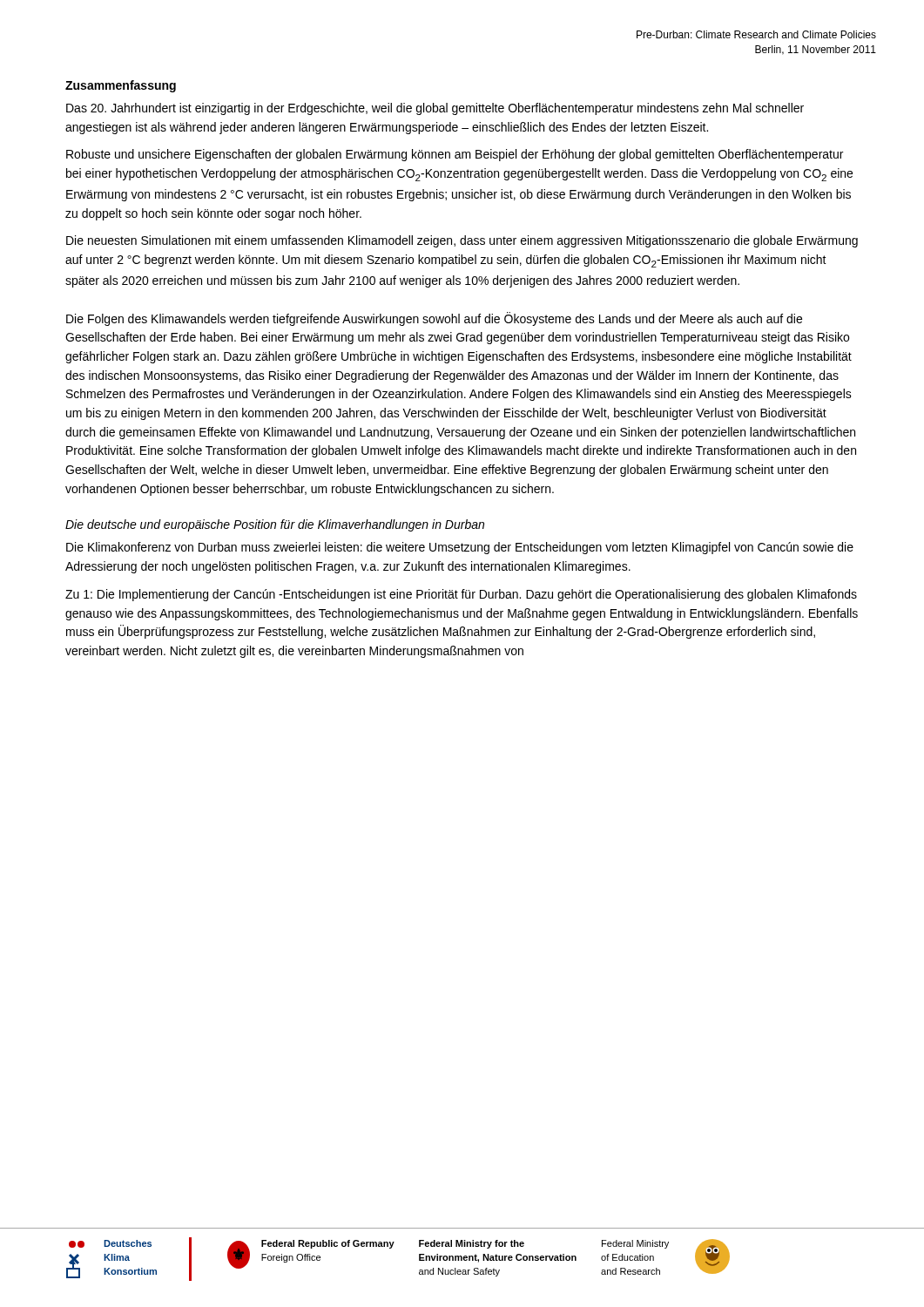
Task: Point to the text block starting "Die deutsche und europäische Position"
Action: point(275,525)
